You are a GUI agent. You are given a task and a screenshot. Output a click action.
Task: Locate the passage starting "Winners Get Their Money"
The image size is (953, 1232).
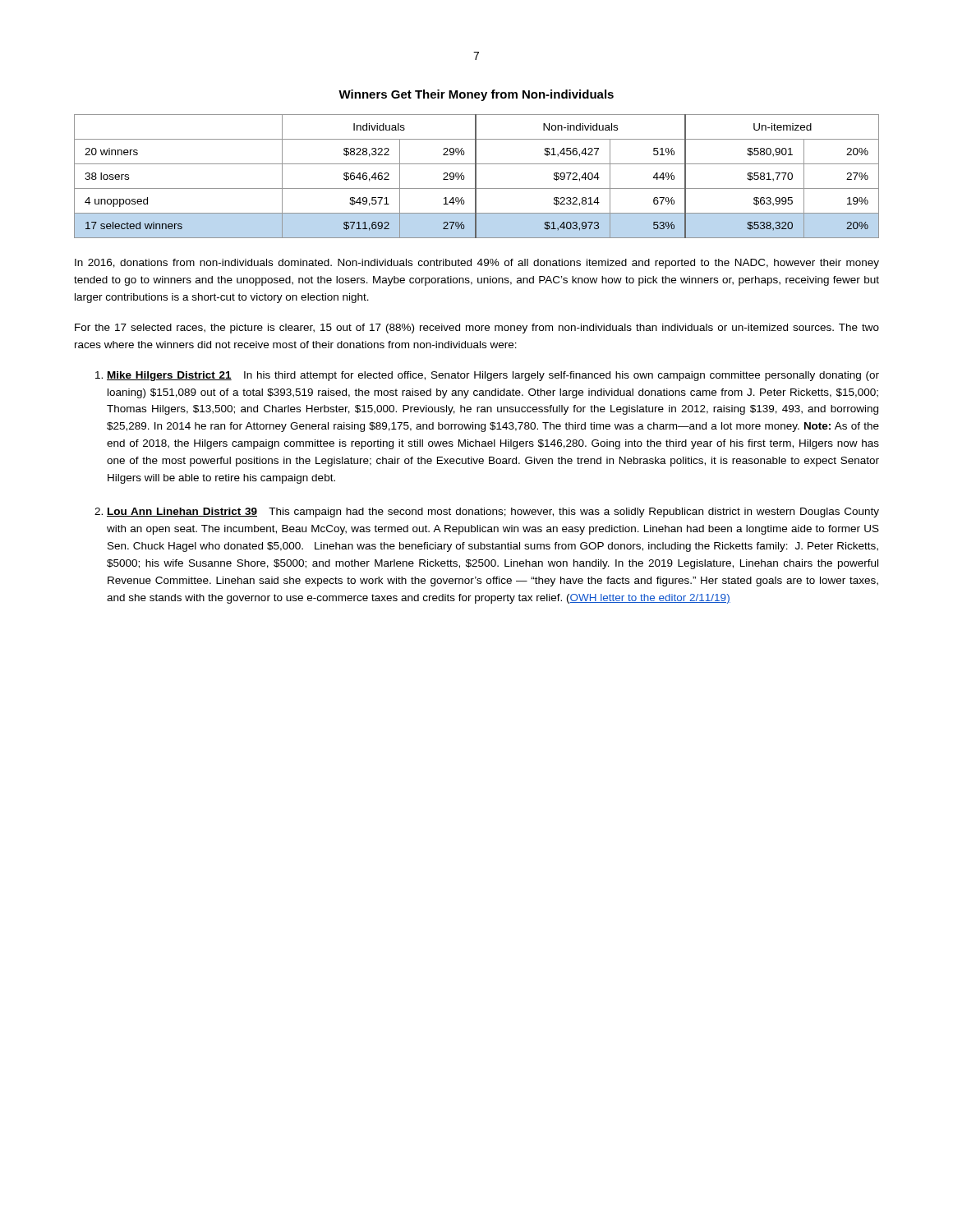476,94
